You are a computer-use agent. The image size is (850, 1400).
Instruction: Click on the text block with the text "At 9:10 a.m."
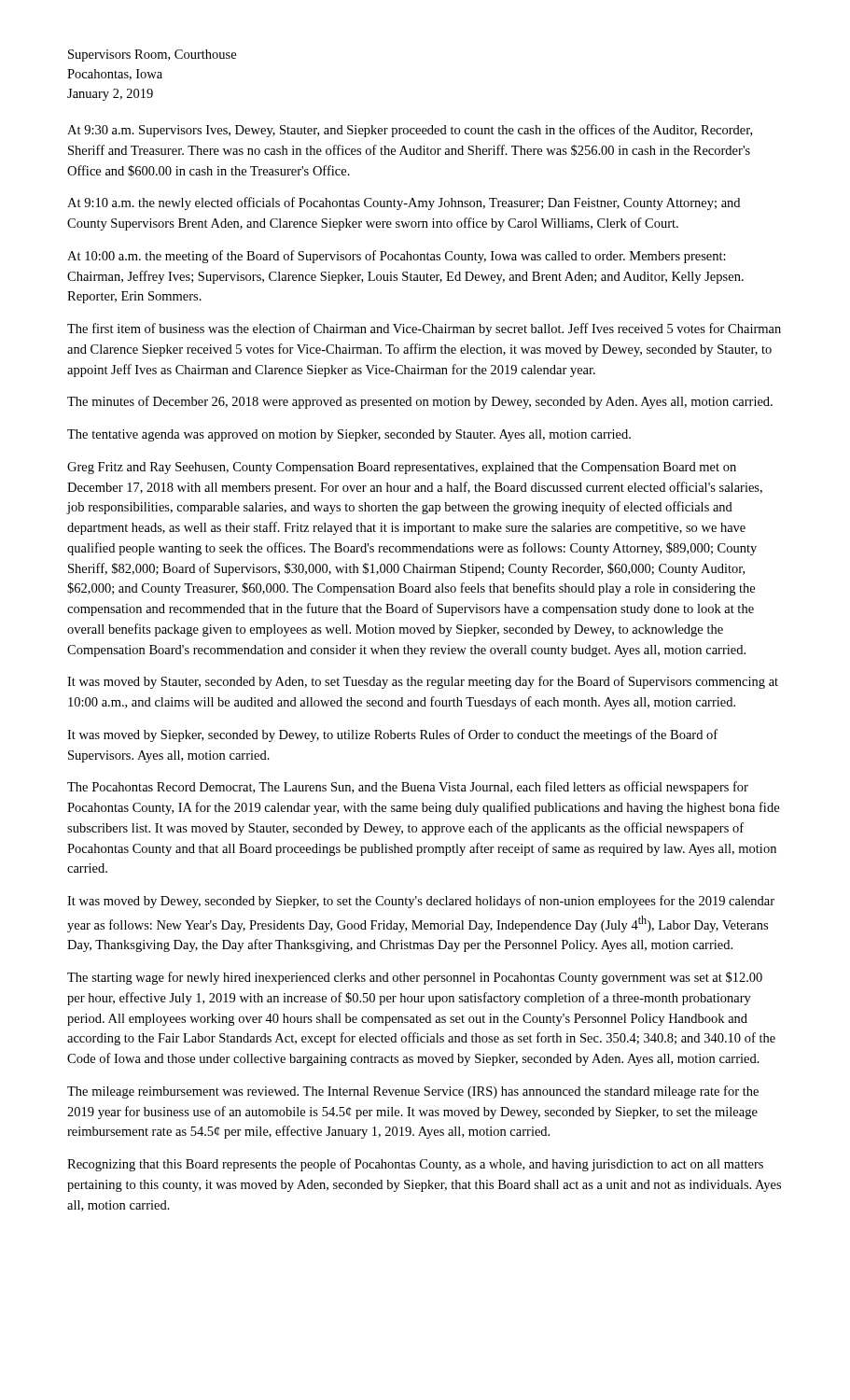tap(404, 213)
